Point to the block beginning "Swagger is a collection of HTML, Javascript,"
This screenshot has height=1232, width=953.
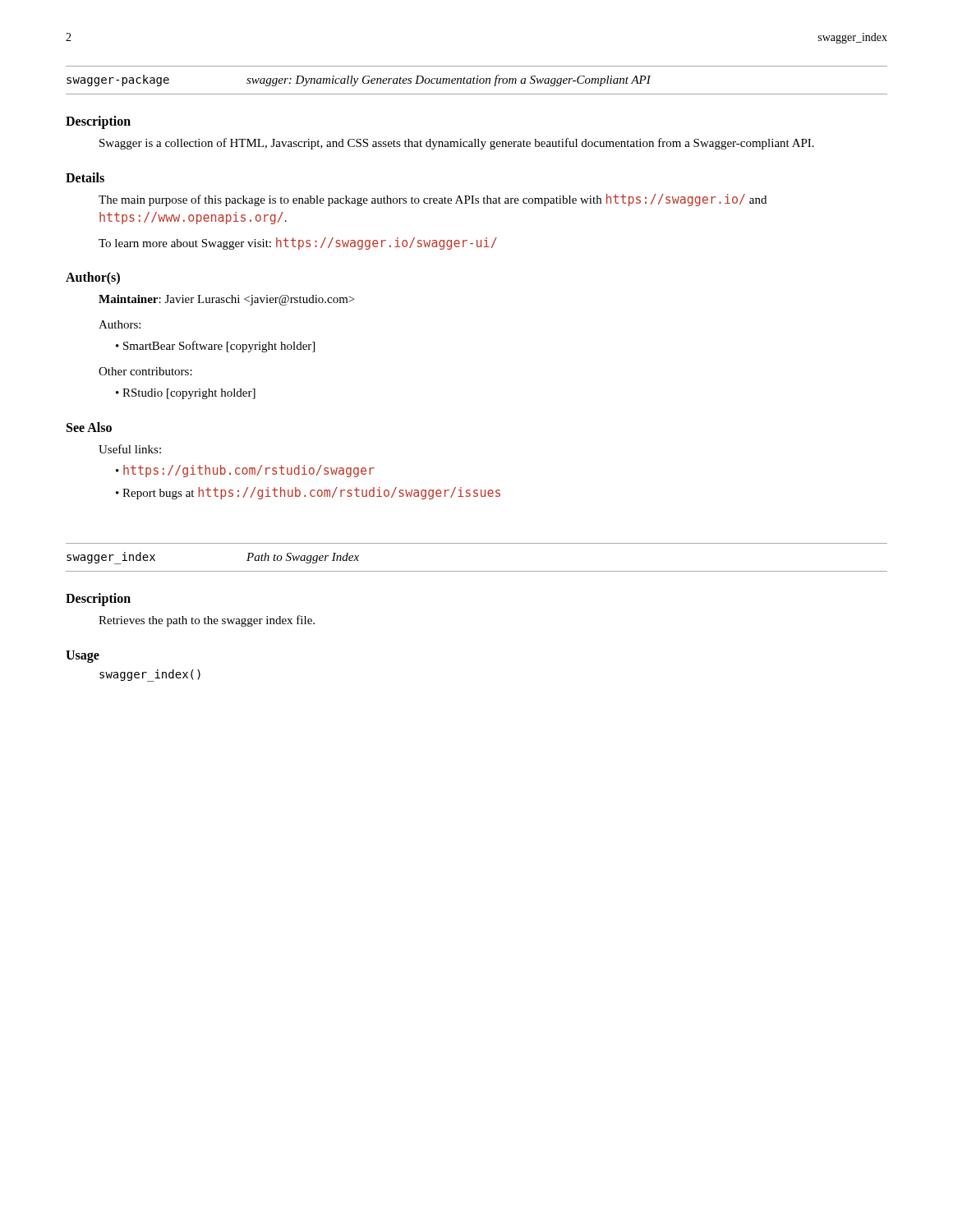[x=457, y=143]
